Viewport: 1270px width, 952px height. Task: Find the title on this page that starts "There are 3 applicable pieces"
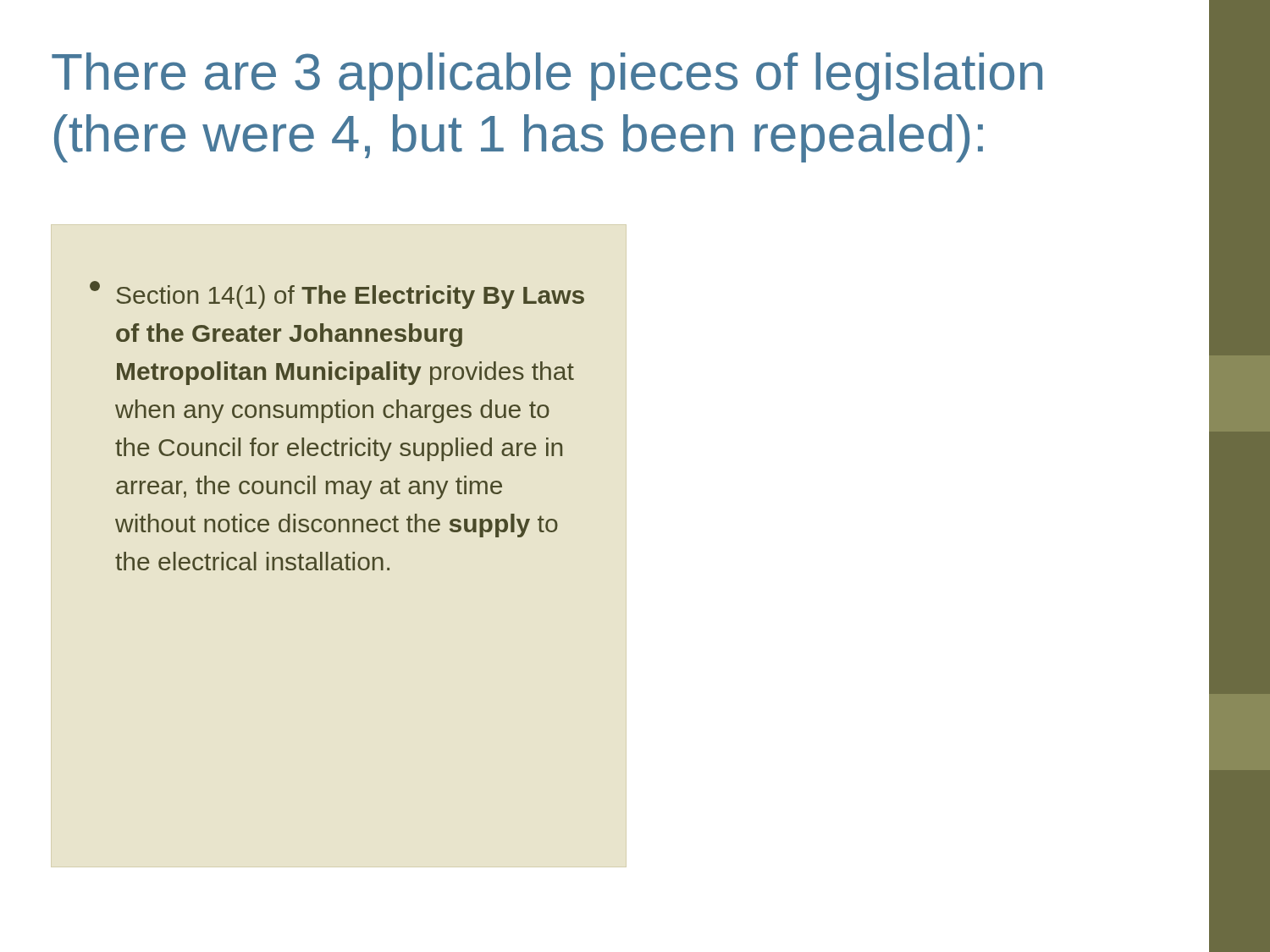(x=559, y=103)
